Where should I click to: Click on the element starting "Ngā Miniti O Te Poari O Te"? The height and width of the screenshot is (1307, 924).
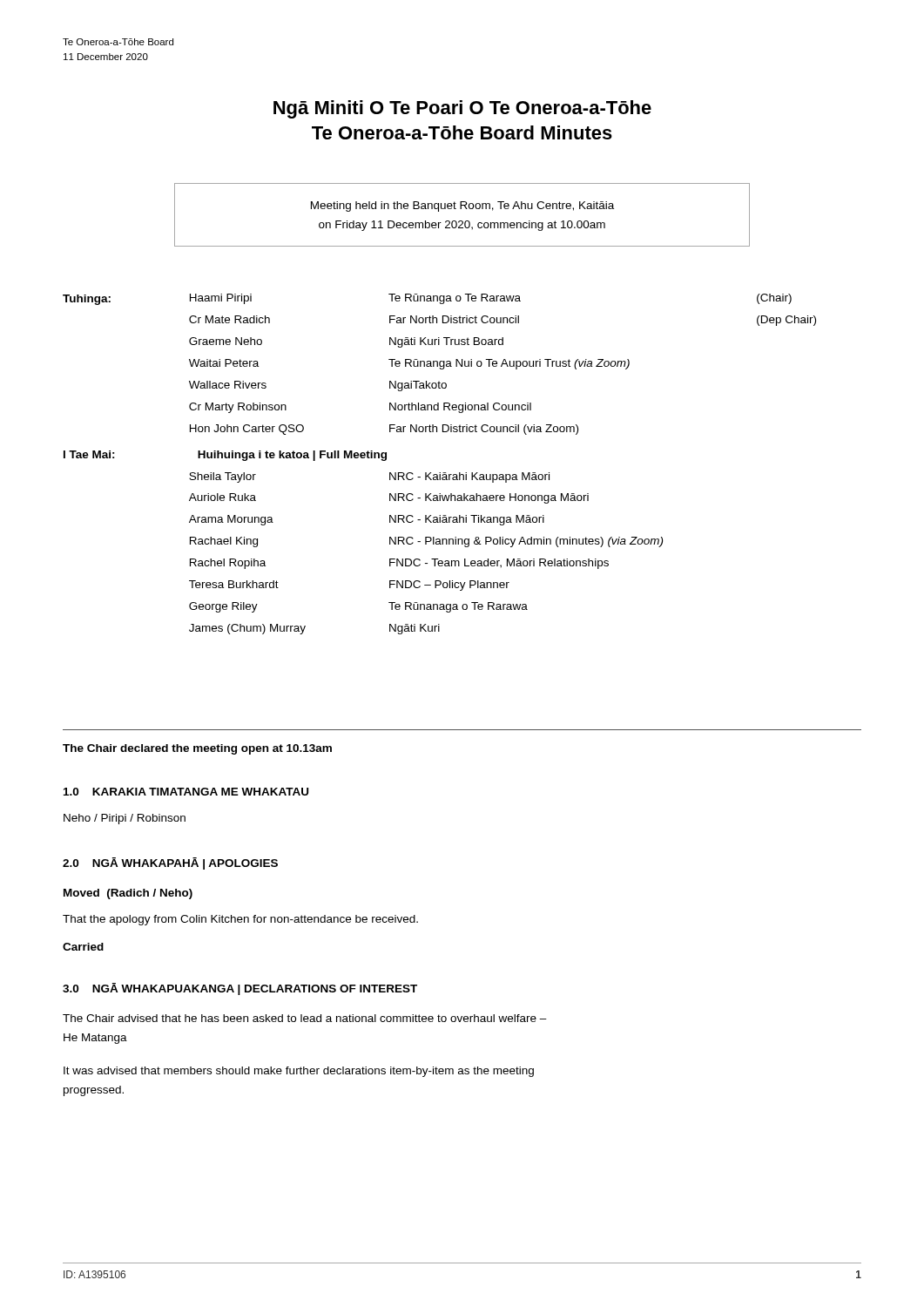point(462,121)
